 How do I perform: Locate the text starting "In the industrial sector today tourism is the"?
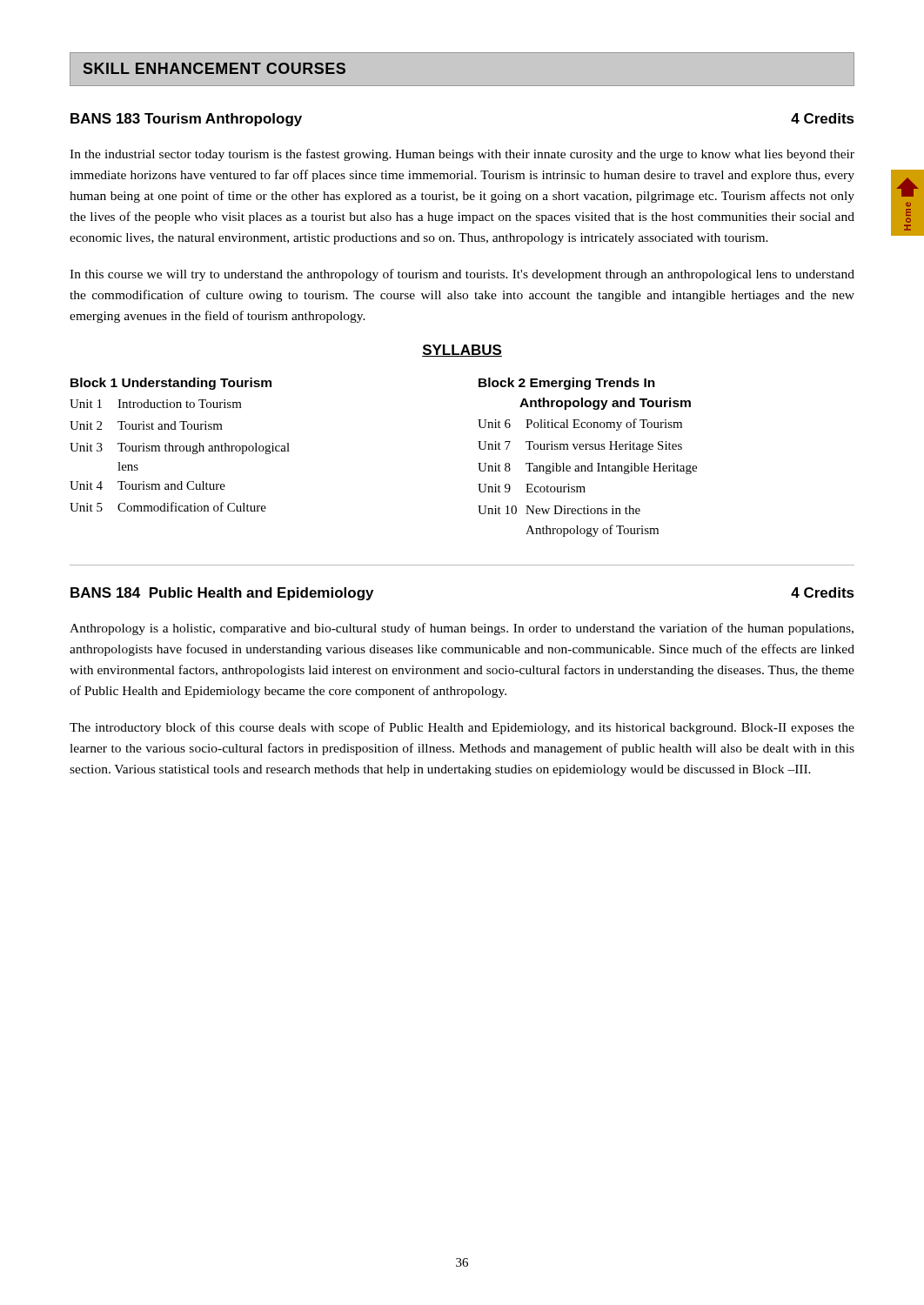[462, 195]
